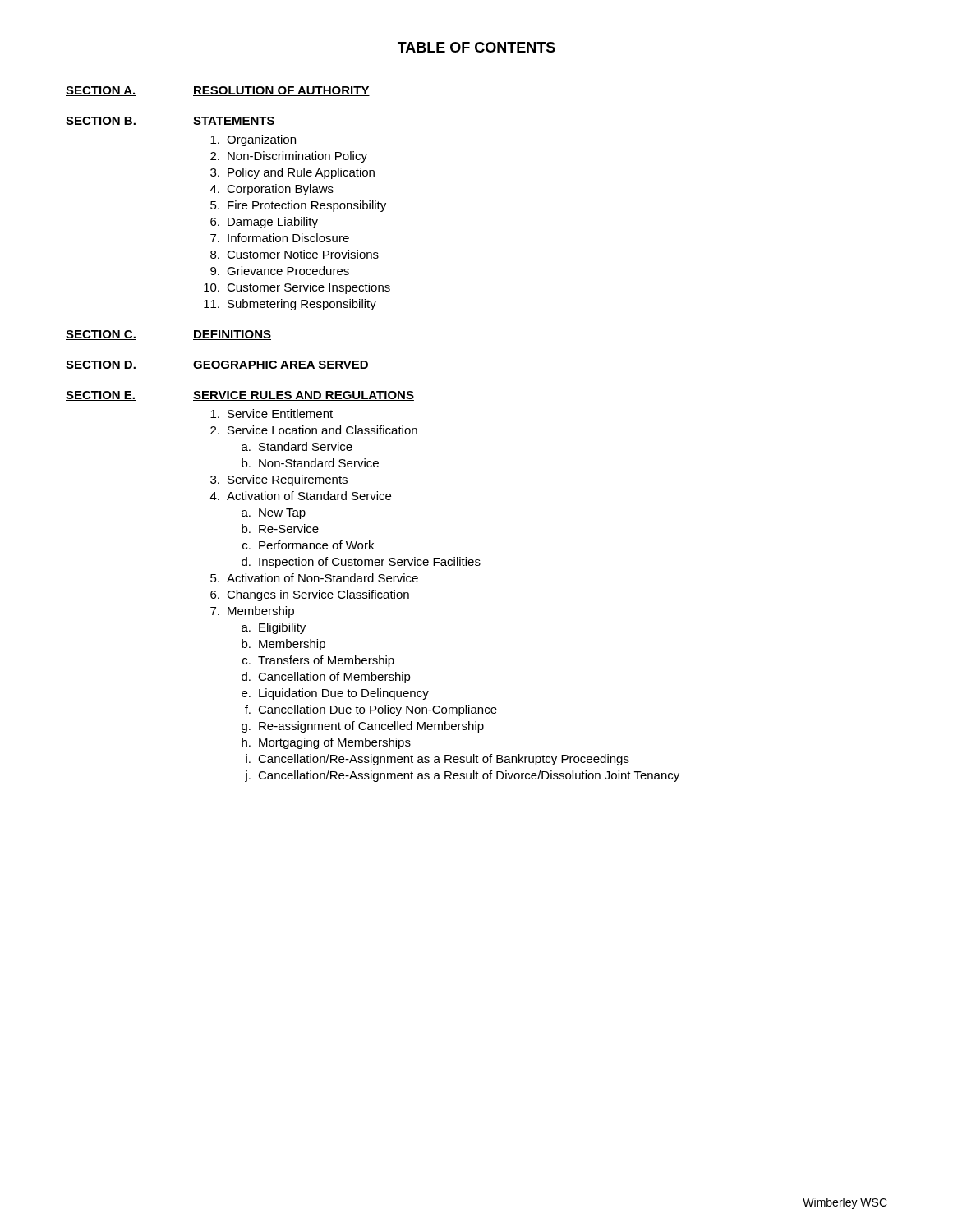
Task: Locate the list item that reads "e.Liquidation Due to Delinquency"
Action: coord(335,694)
